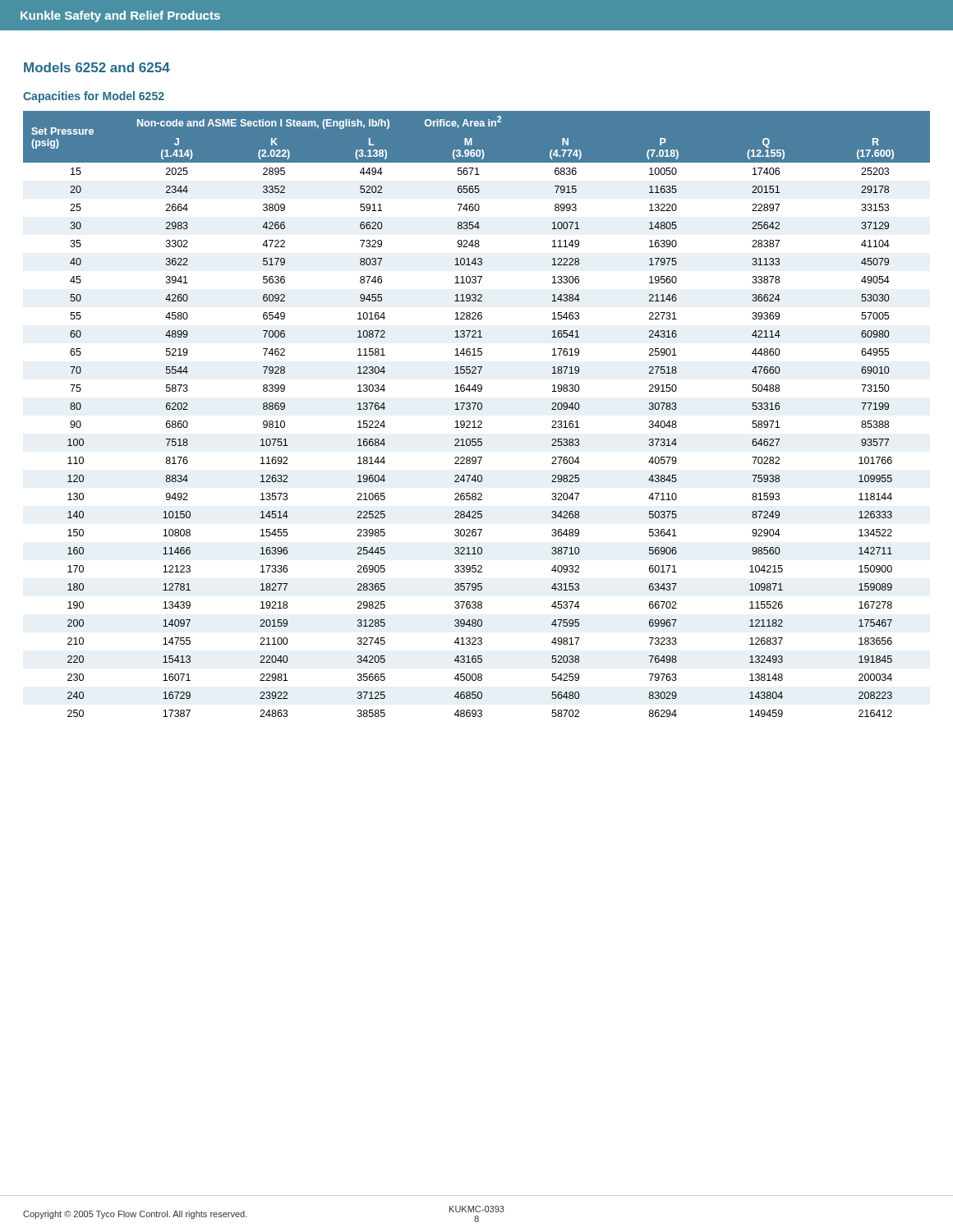Find the section header with the text "Capacities for Model"

pos(94,96)
